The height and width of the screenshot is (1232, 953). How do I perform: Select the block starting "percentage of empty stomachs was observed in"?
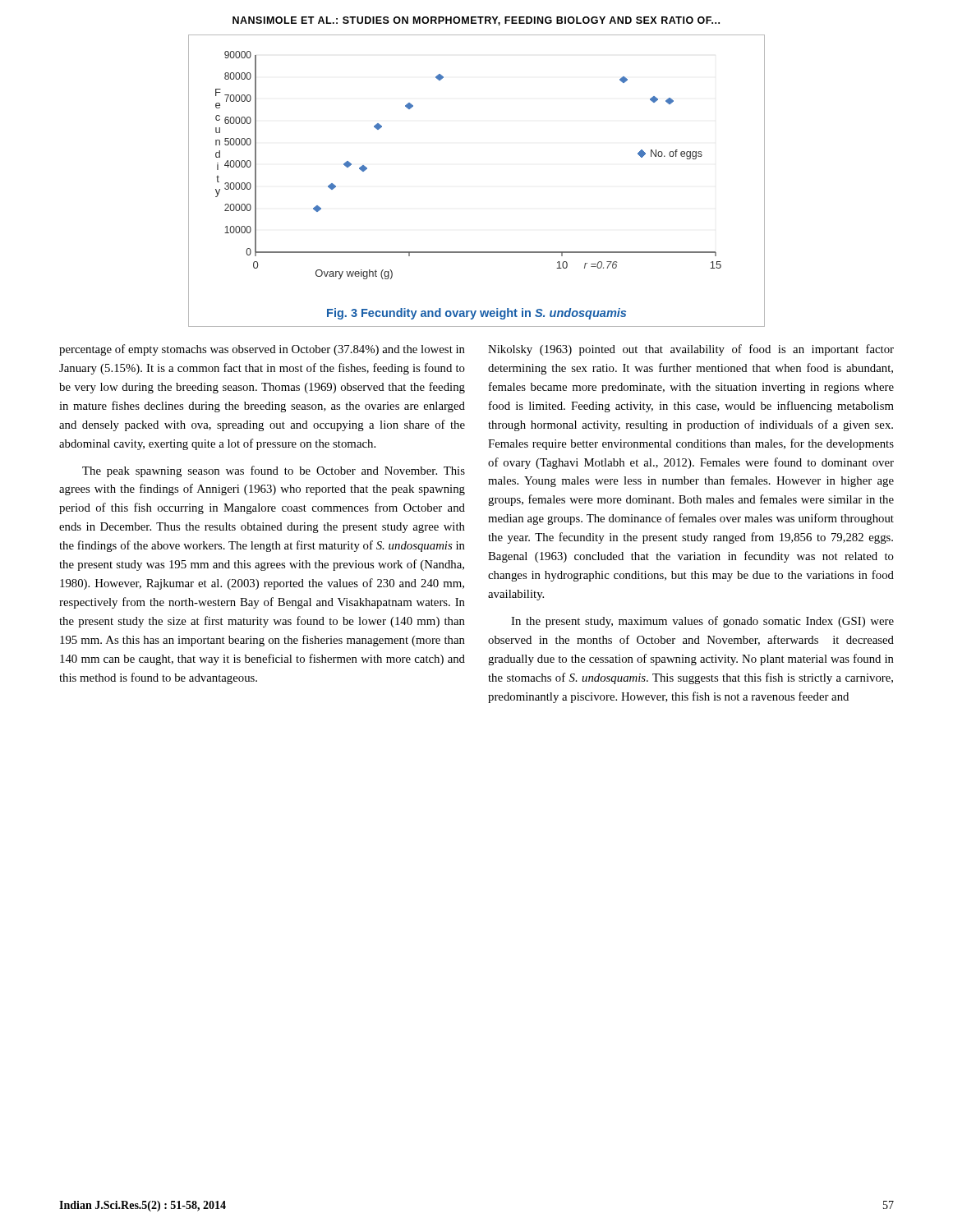click(x=262, y=397)
